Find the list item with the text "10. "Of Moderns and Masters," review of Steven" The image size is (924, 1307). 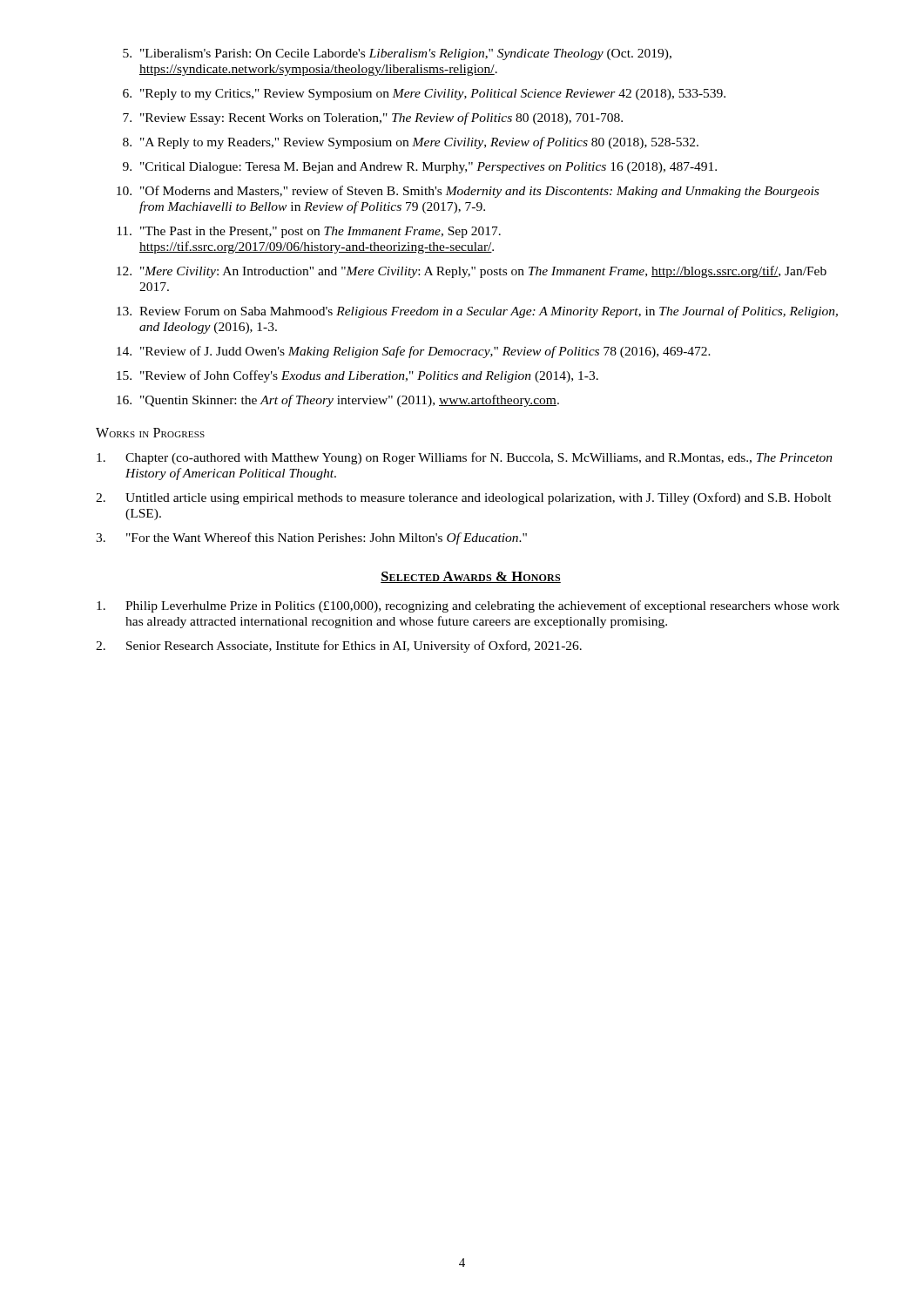[x=471, y=199]
